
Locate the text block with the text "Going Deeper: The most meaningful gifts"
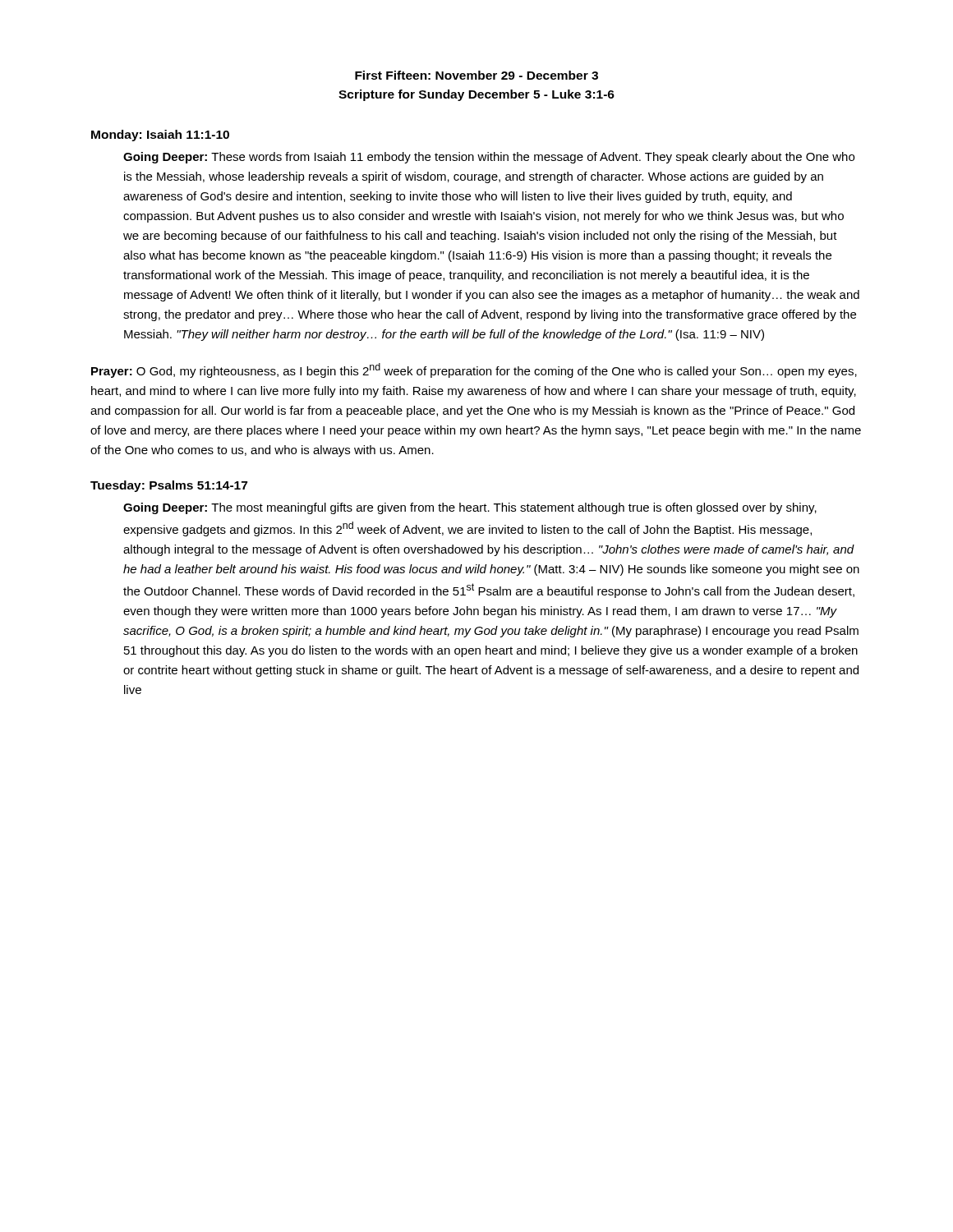[493, 598]
